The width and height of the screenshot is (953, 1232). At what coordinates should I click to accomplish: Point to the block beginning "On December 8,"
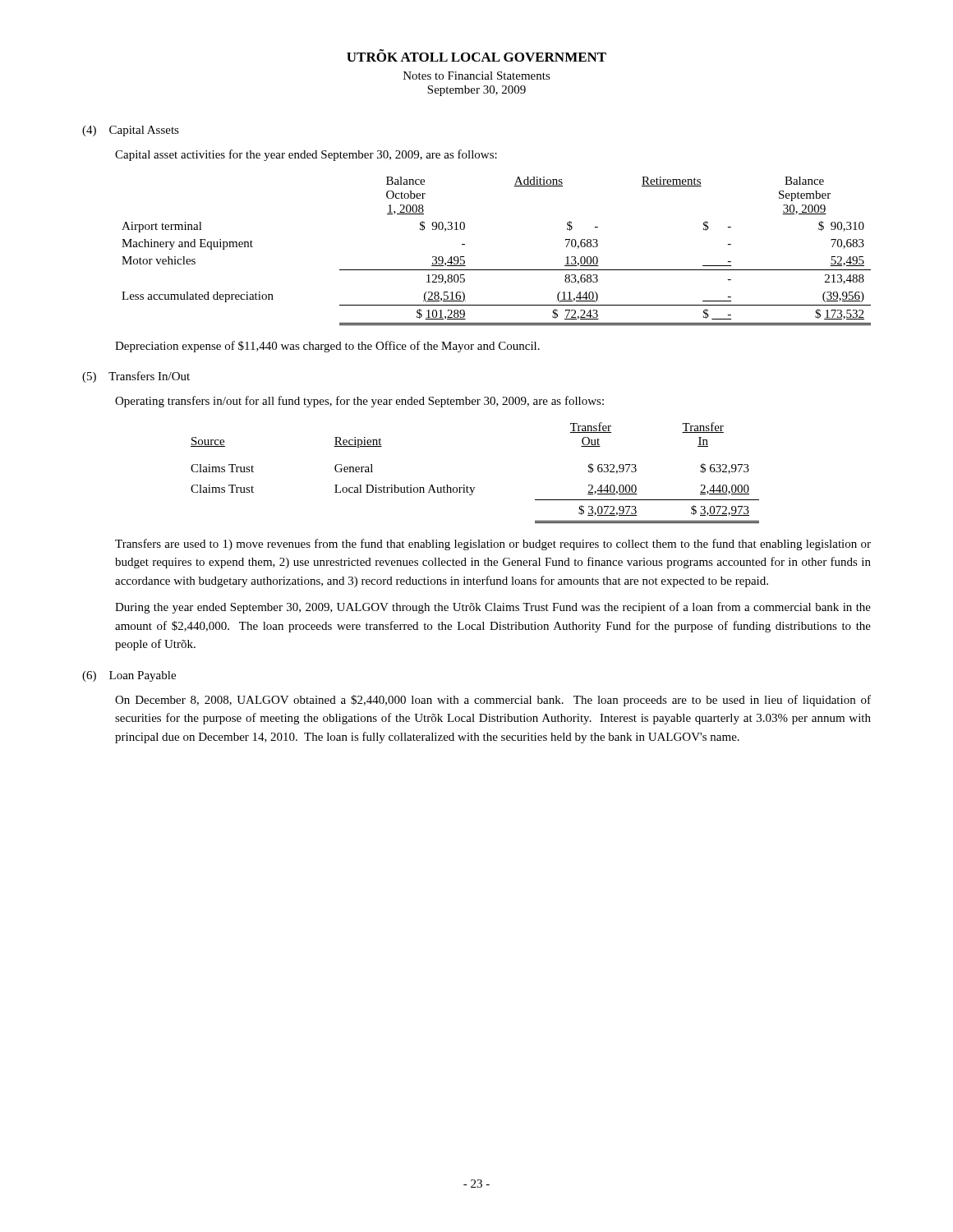click(493, 718)
